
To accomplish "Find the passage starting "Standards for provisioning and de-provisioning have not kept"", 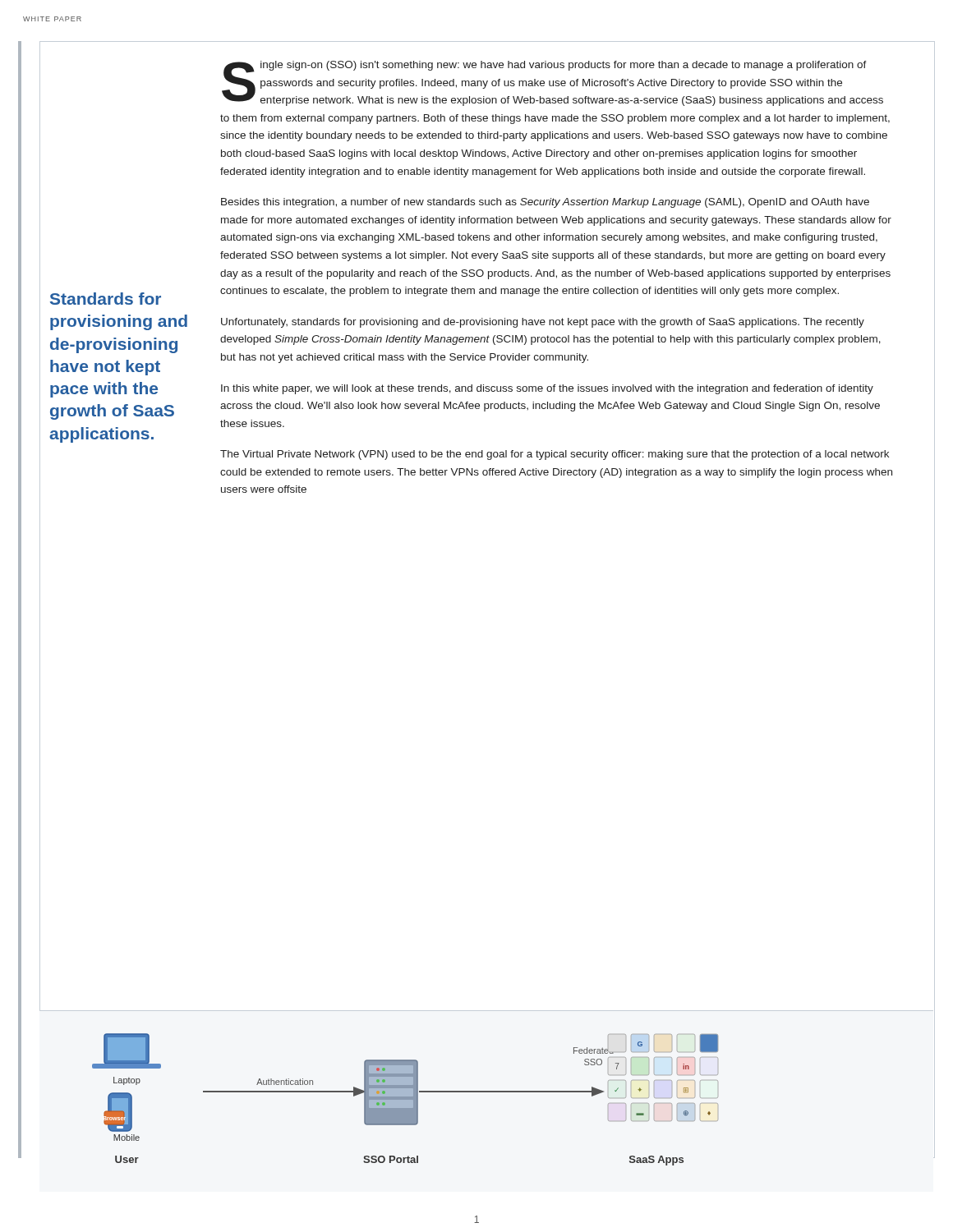I will [119, 366].
